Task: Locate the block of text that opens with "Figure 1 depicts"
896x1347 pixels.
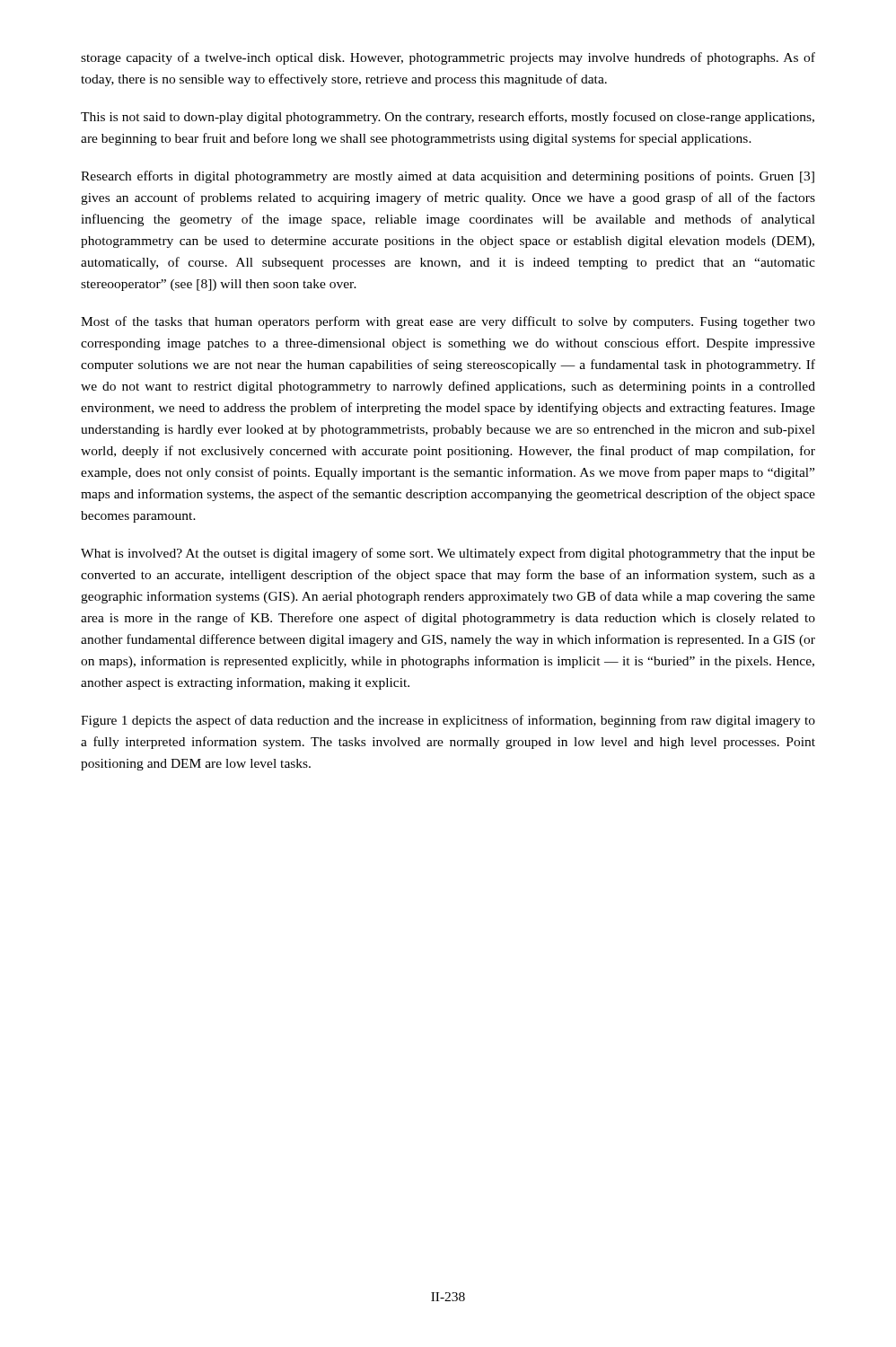Action: 448,742
